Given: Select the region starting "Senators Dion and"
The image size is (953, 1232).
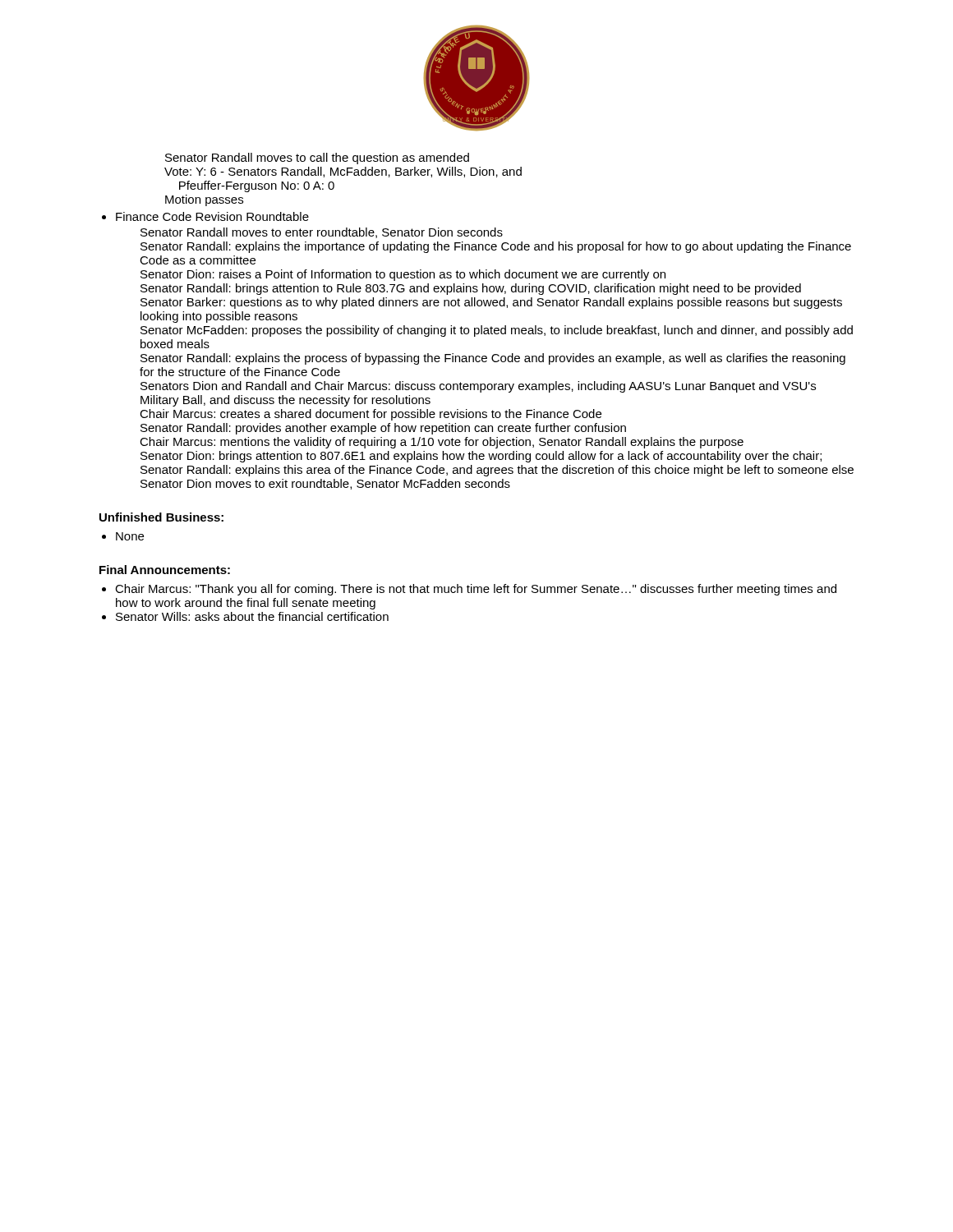Looking at the screenshot, I should pos(497,393).
